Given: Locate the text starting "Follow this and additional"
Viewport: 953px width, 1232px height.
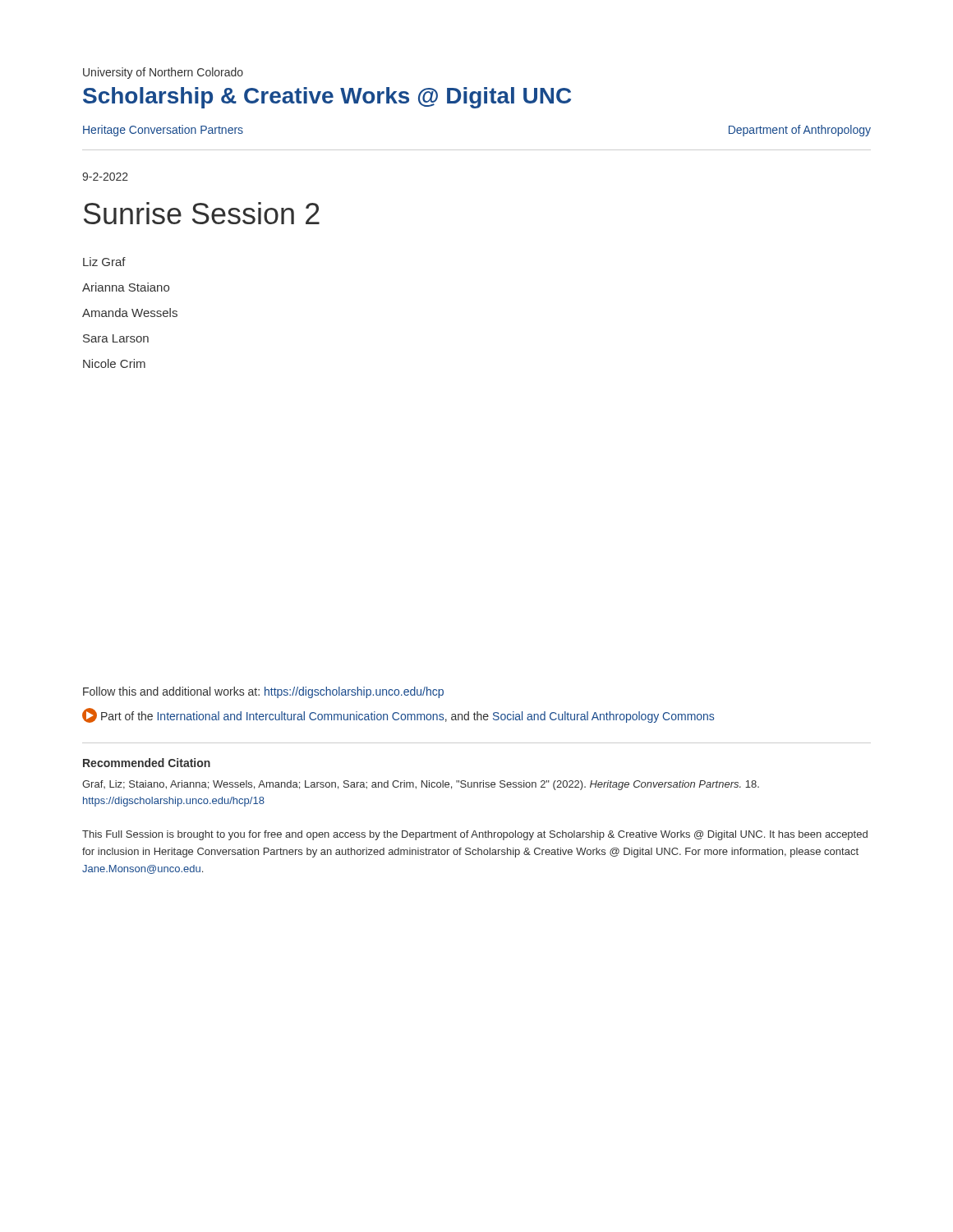Looking at the screenshot, I should pos(263,691).
